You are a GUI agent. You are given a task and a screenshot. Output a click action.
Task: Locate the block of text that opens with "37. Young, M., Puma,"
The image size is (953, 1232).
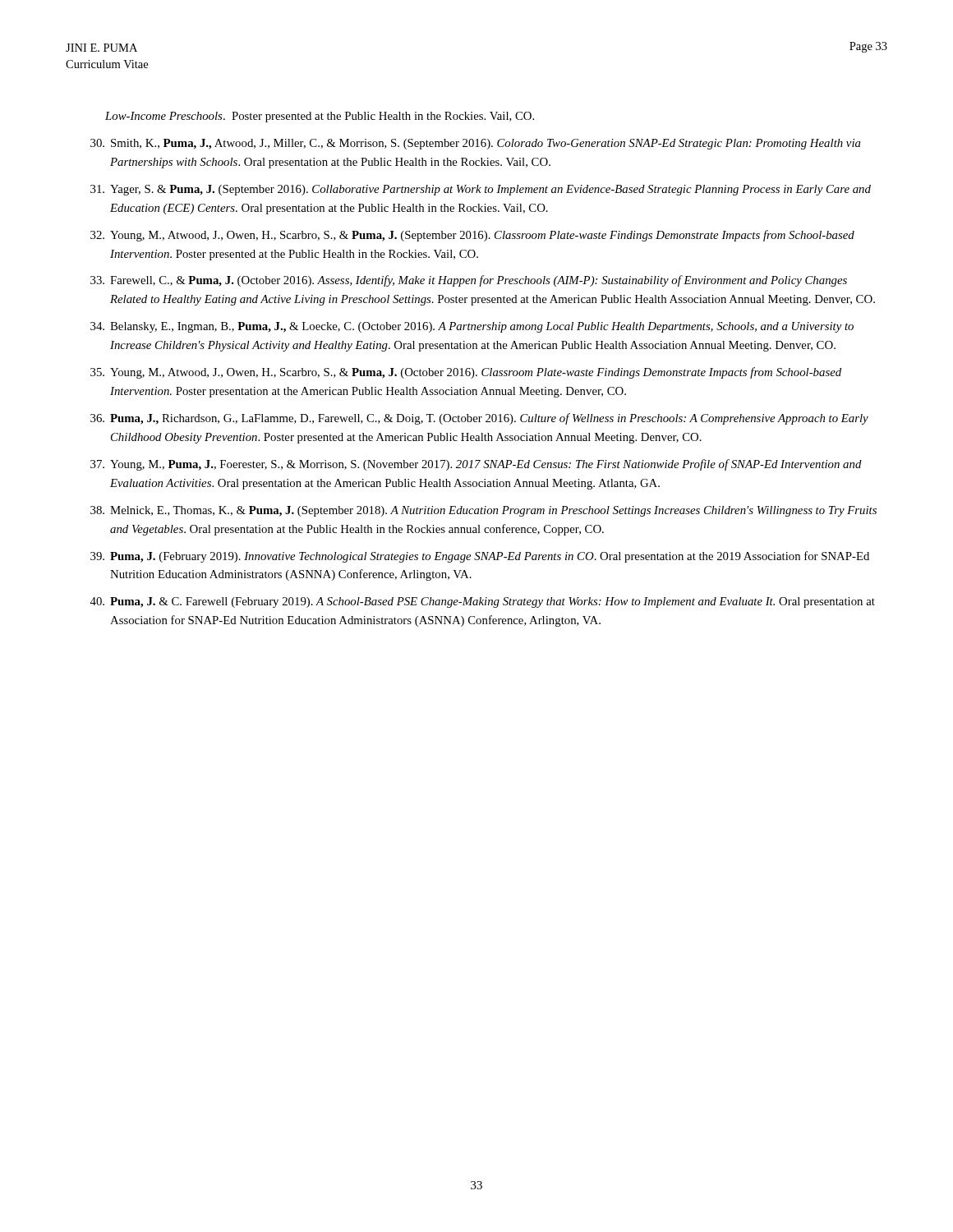click(x=476, y=474)
